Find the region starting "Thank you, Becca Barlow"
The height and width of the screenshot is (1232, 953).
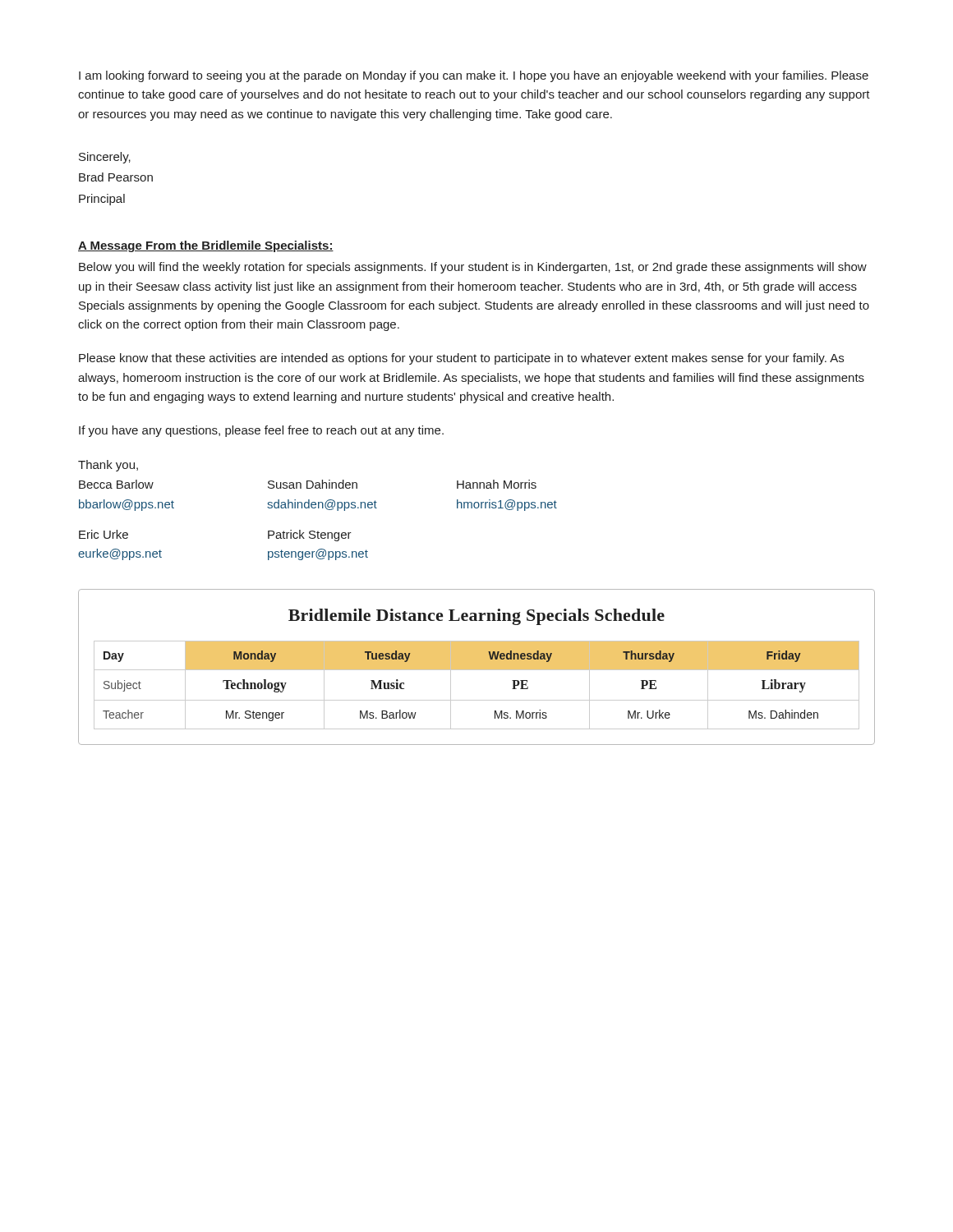pyautogui.click(x=476, y=510)
